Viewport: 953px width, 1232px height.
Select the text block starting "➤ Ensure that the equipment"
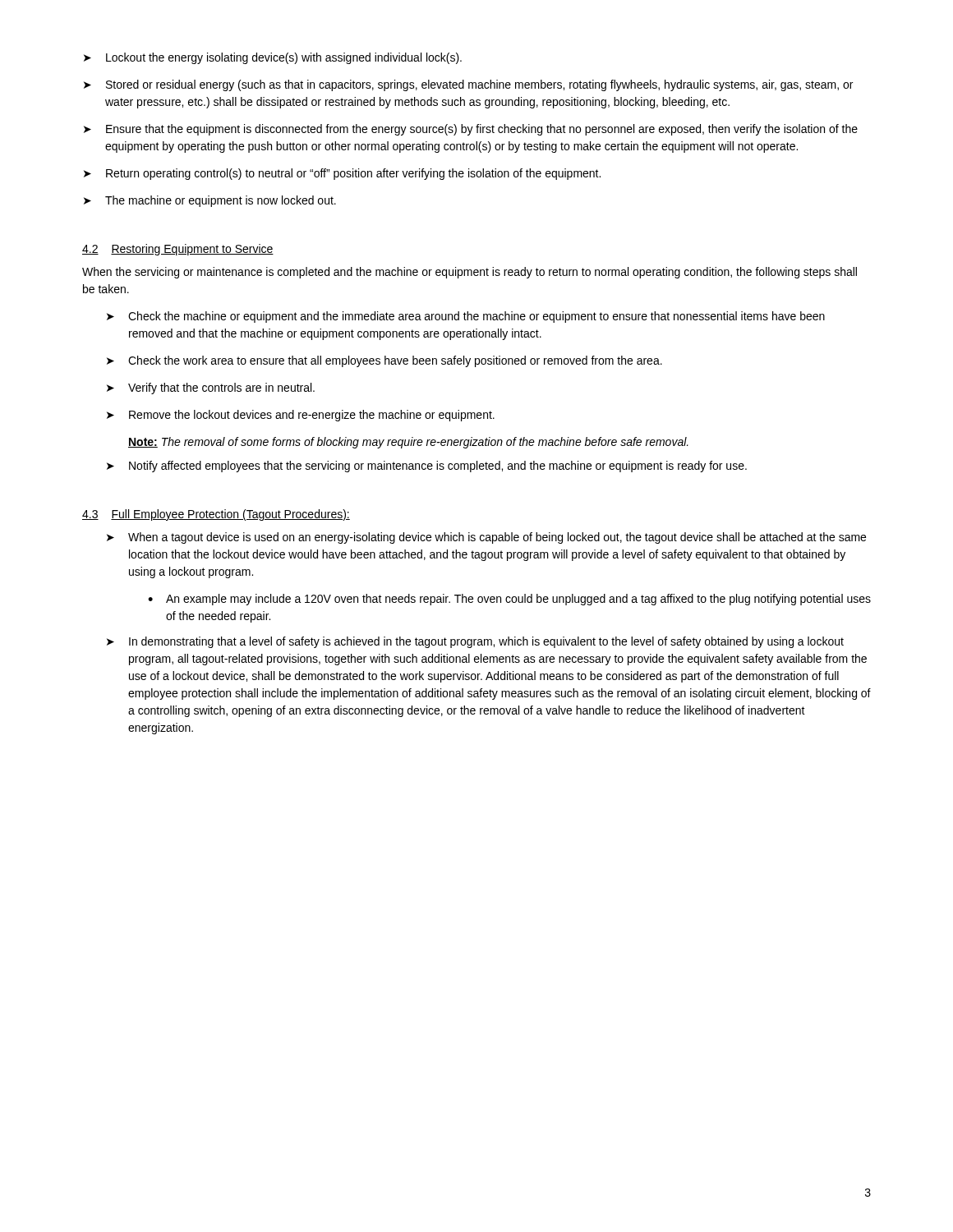click(x=476, y=138)
